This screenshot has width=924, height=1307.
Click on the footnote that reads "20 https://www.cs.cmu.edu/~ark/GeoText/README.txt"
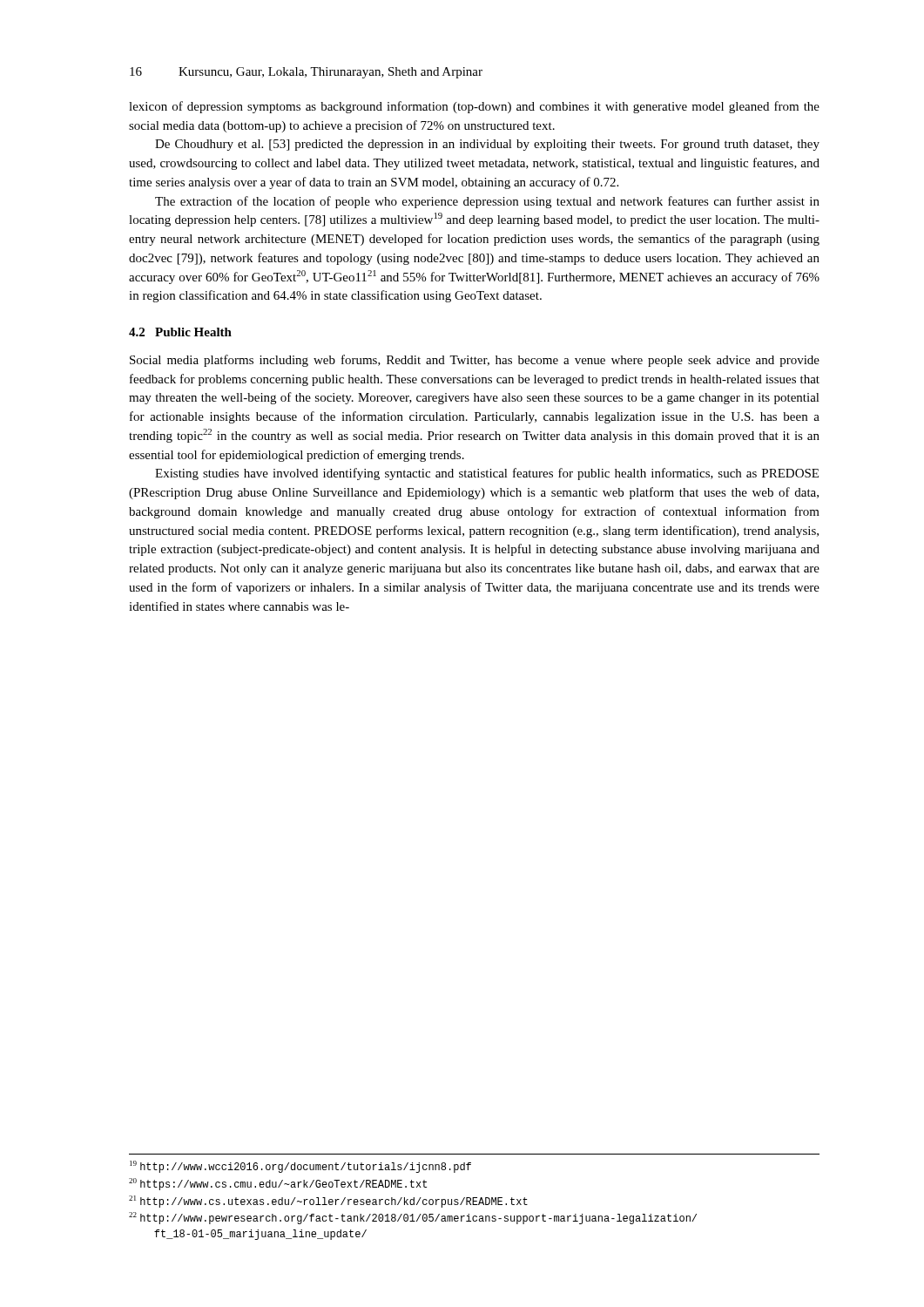tap(278, 1184)
